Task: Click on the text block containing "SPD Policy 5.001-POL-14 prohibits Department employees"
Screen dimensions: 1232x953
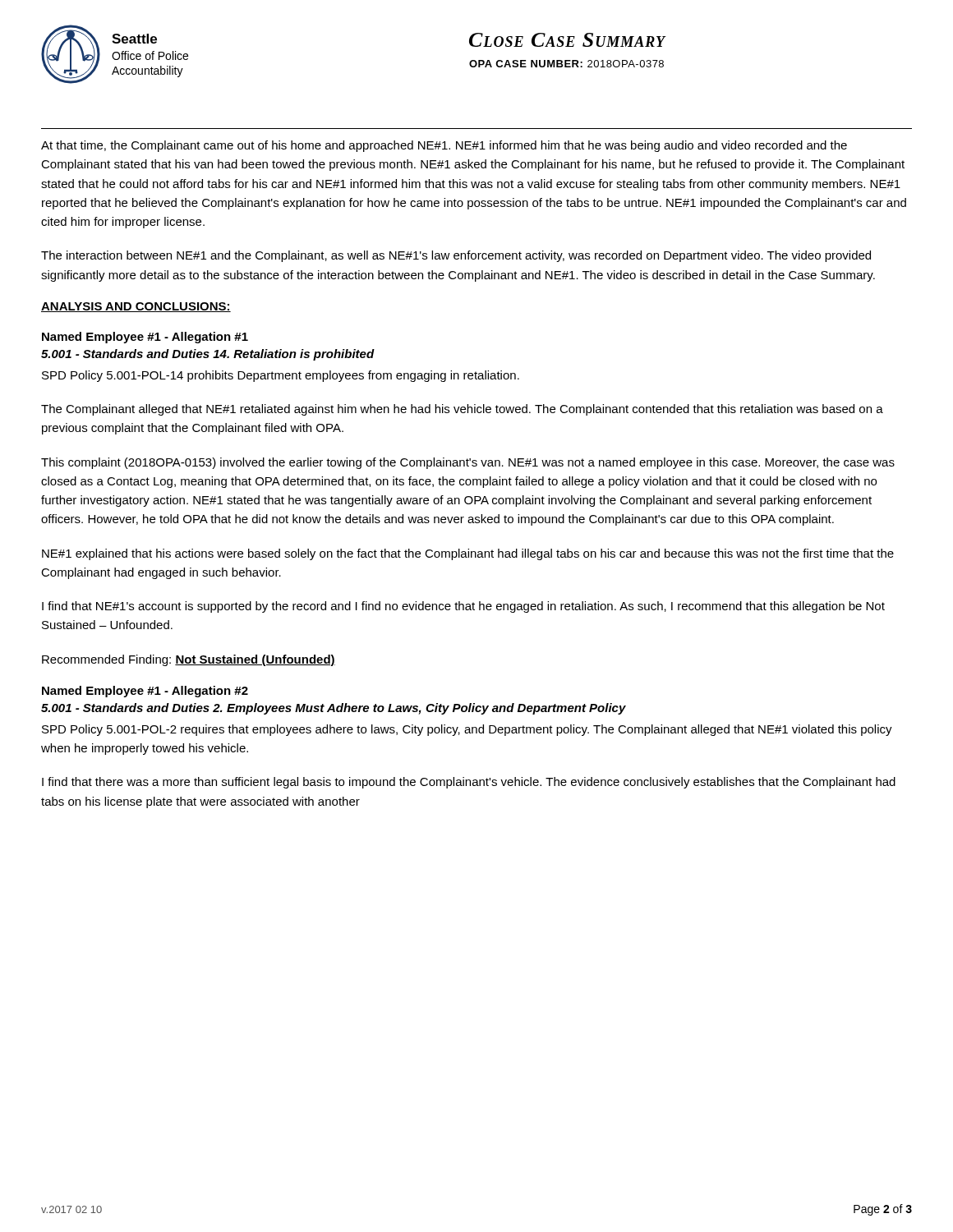Action: 280,375
